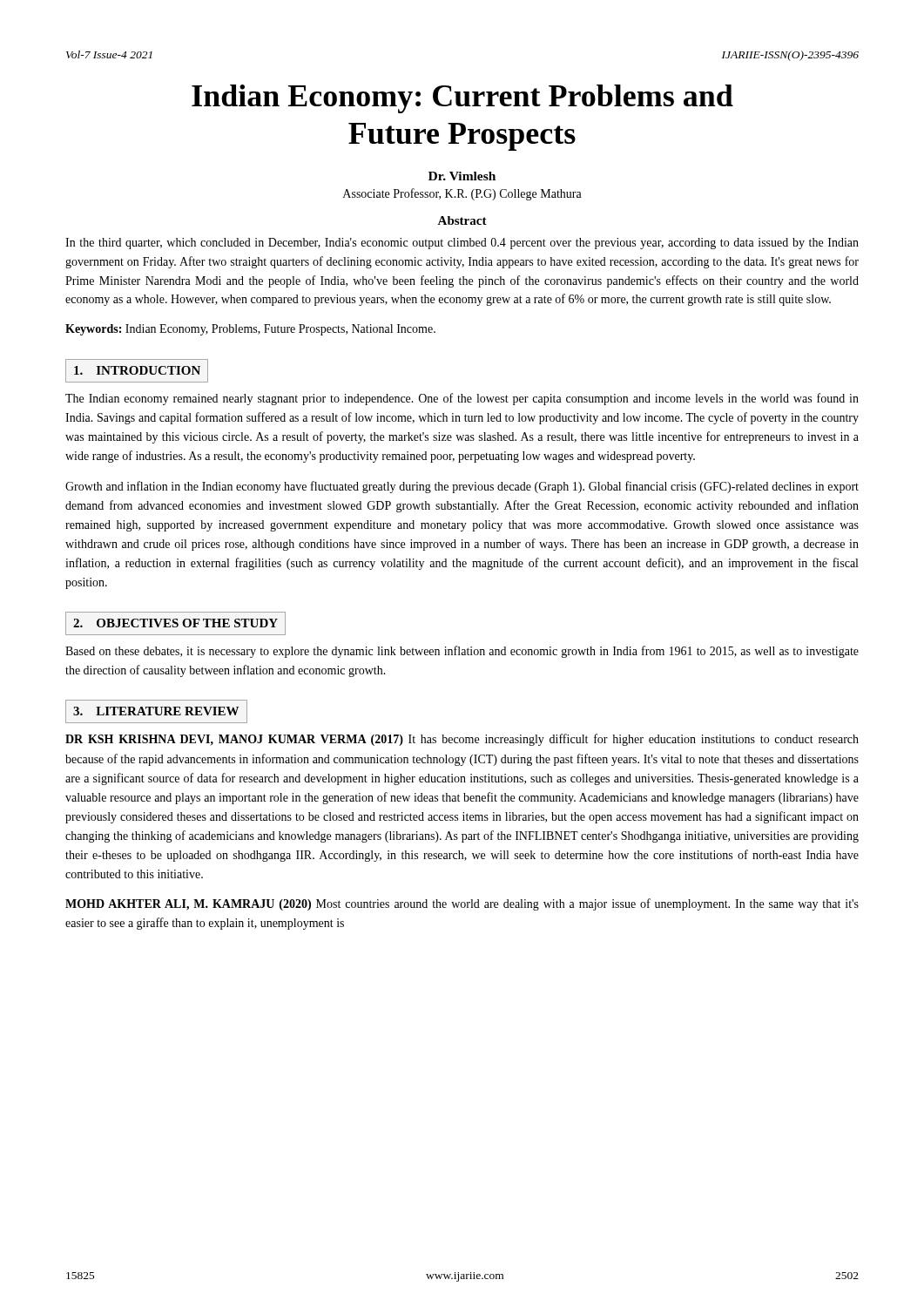Click on the title with the text "Indian Economy: Current"
Image resolution: width=924 pixels, height=1307 pixels.
462,115
